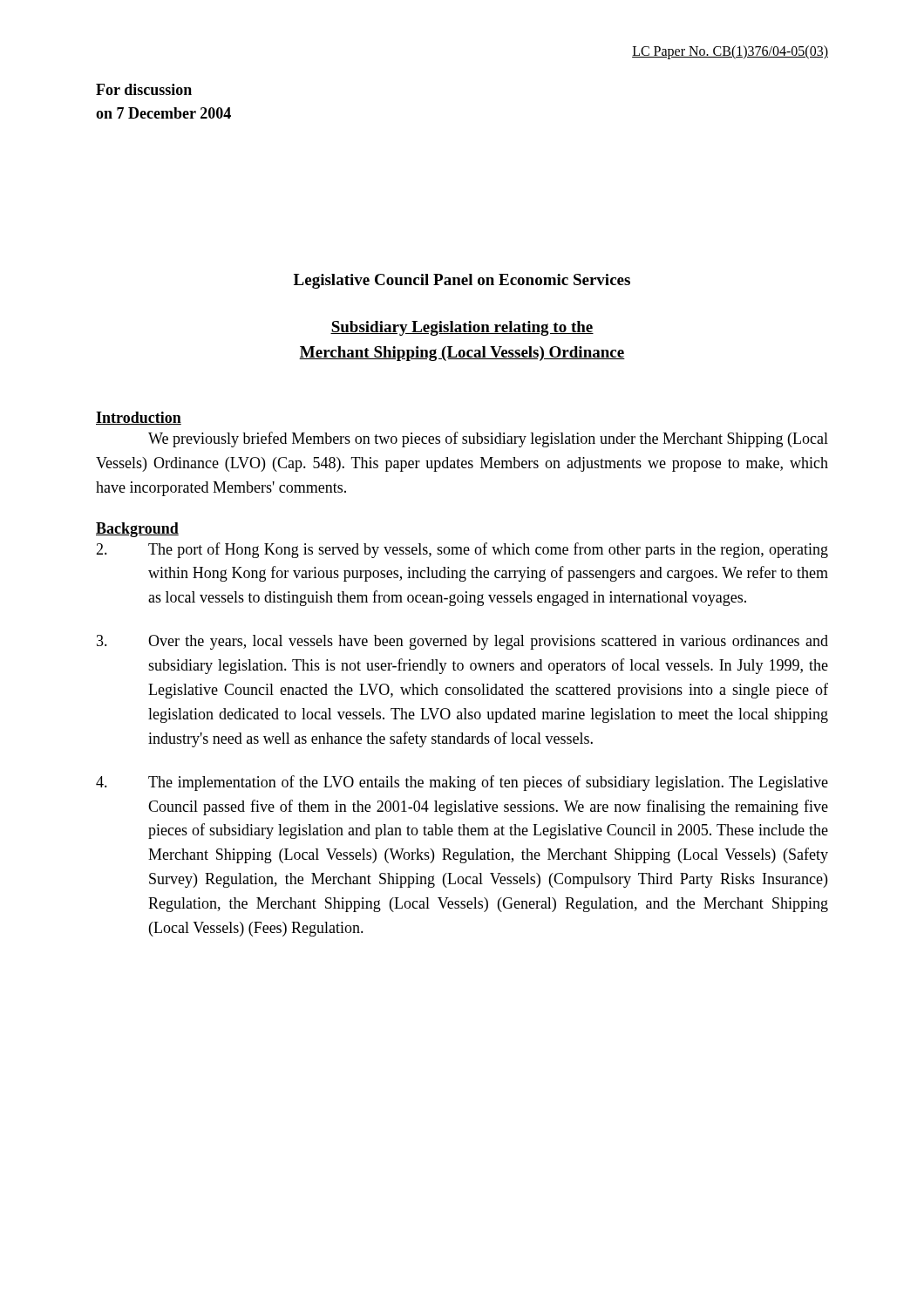
Task: Click on the title that reads "Legislative Council Panel on Economic"
Action: click(x=462, y=280)
